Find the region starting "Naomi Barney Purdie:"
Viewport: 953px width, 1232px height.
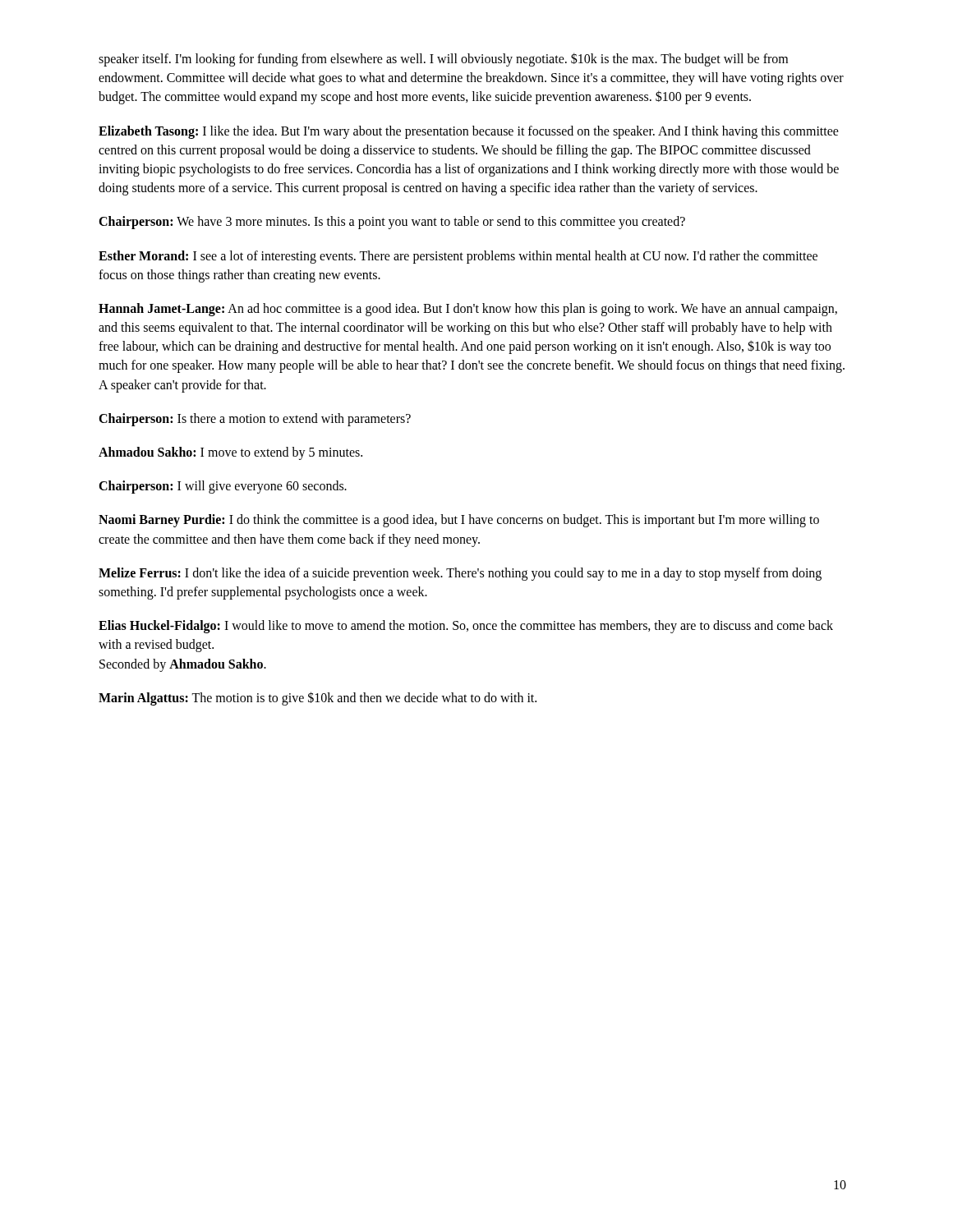[459, 529]
